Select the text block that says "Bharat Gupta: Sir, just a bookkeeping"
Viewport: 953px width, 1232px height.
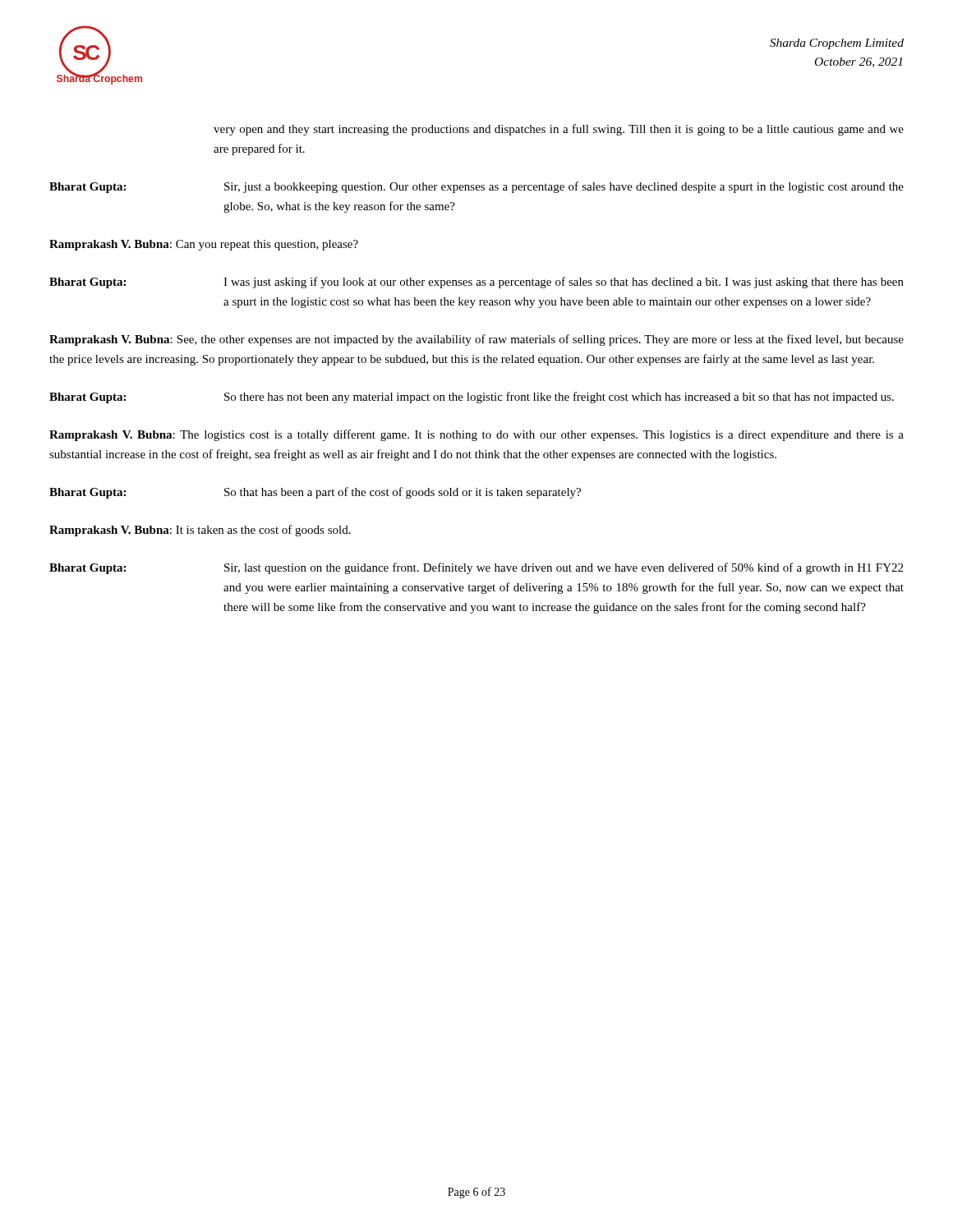[476, 196]
